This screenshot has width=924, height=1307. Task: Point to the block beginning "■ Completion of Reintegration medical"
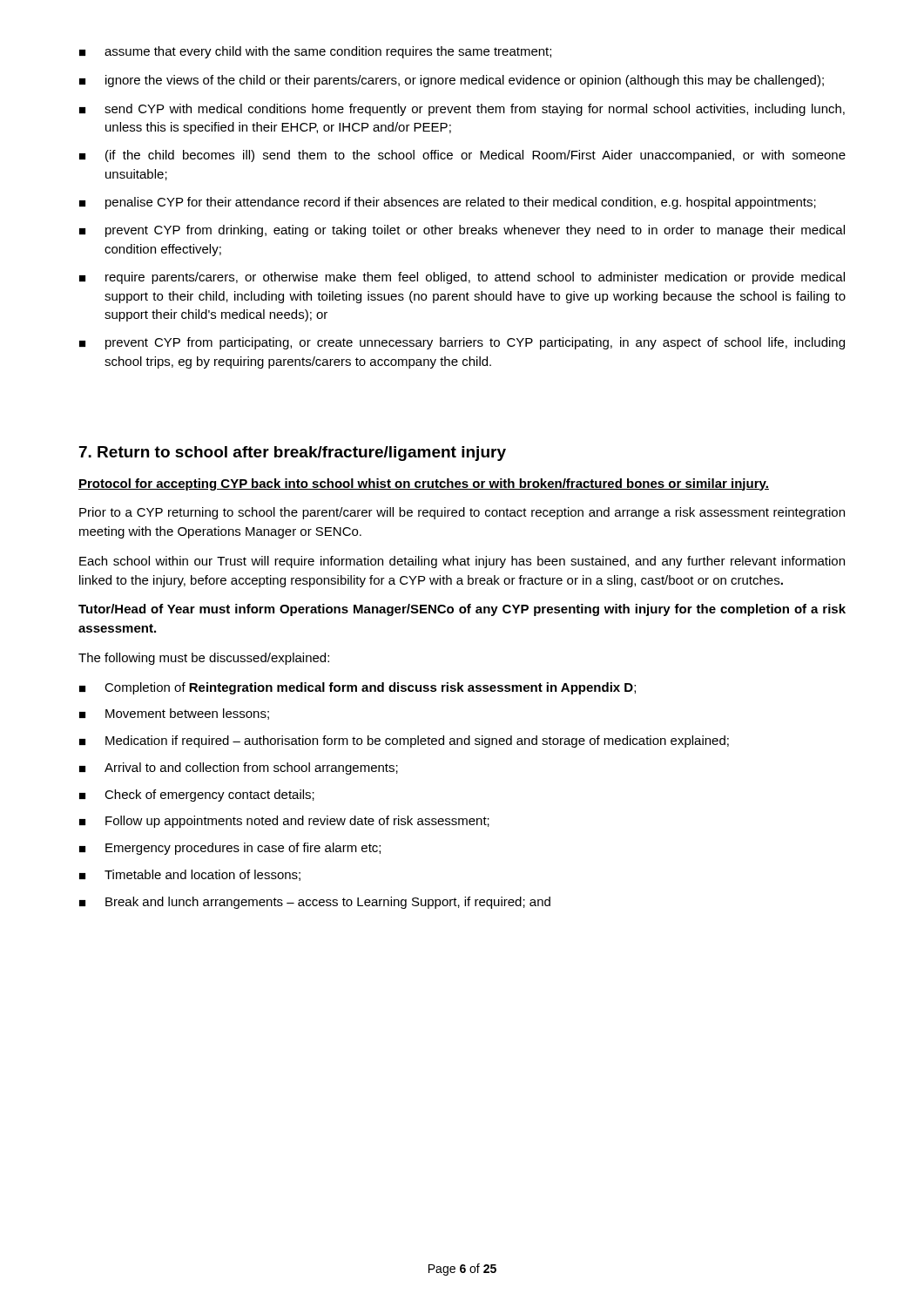coord(462,687)
